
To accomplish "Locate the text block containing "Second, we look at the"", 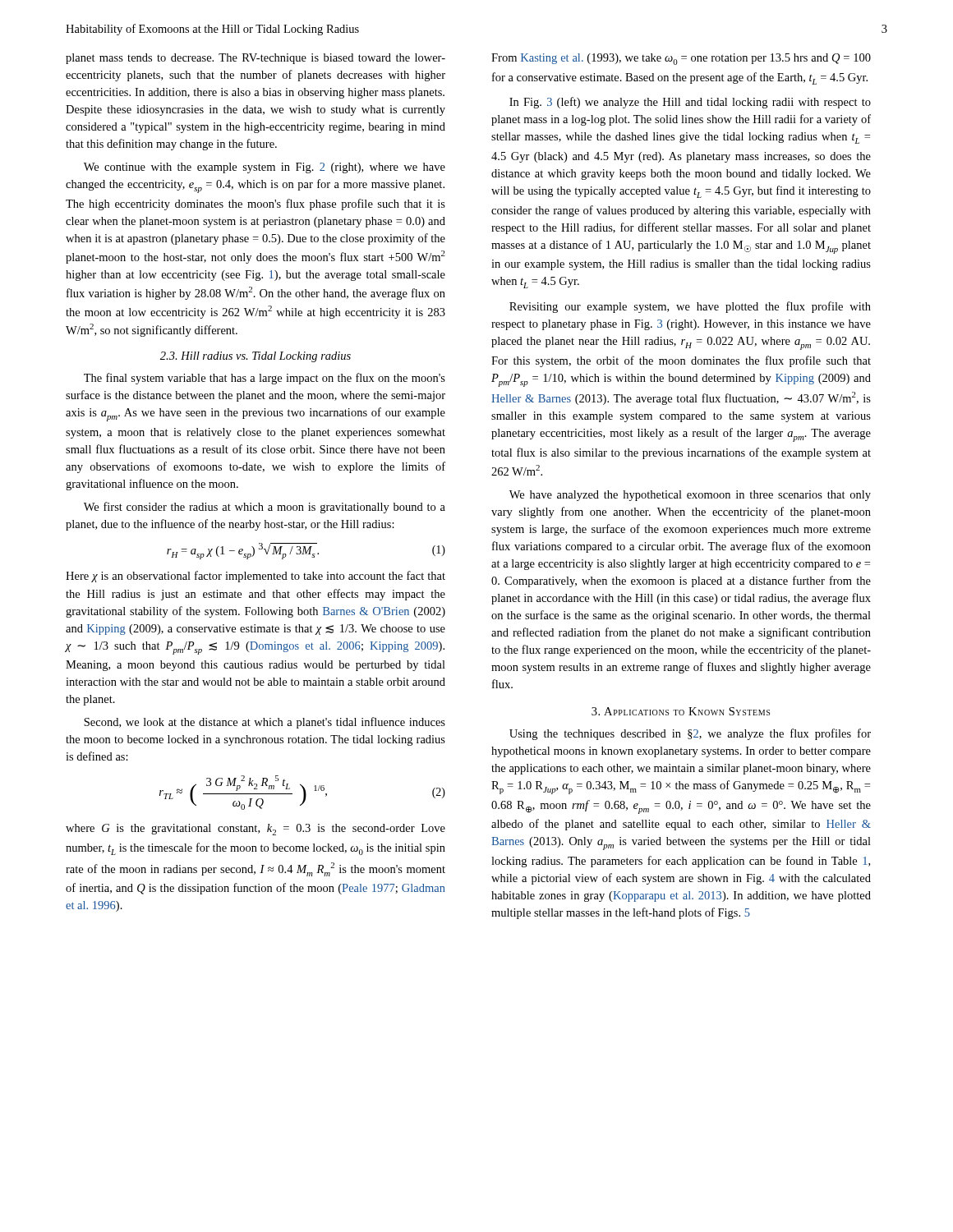I will (x=255, y=739).
